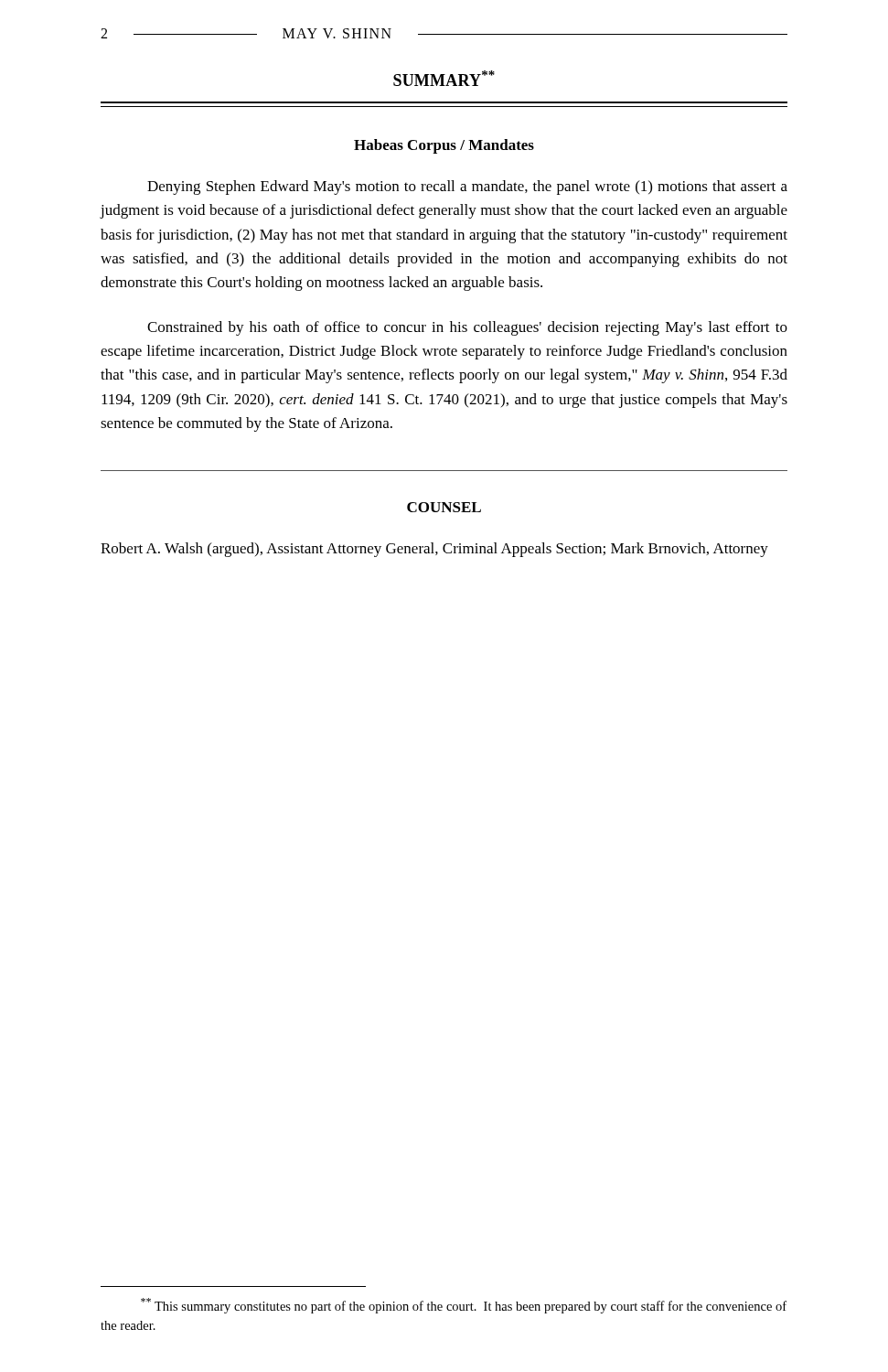The width and height of the screenshot is (888, 1372).
Task: Find the text block with the text "Constrained by his oath of"
Action: [444, 376]
